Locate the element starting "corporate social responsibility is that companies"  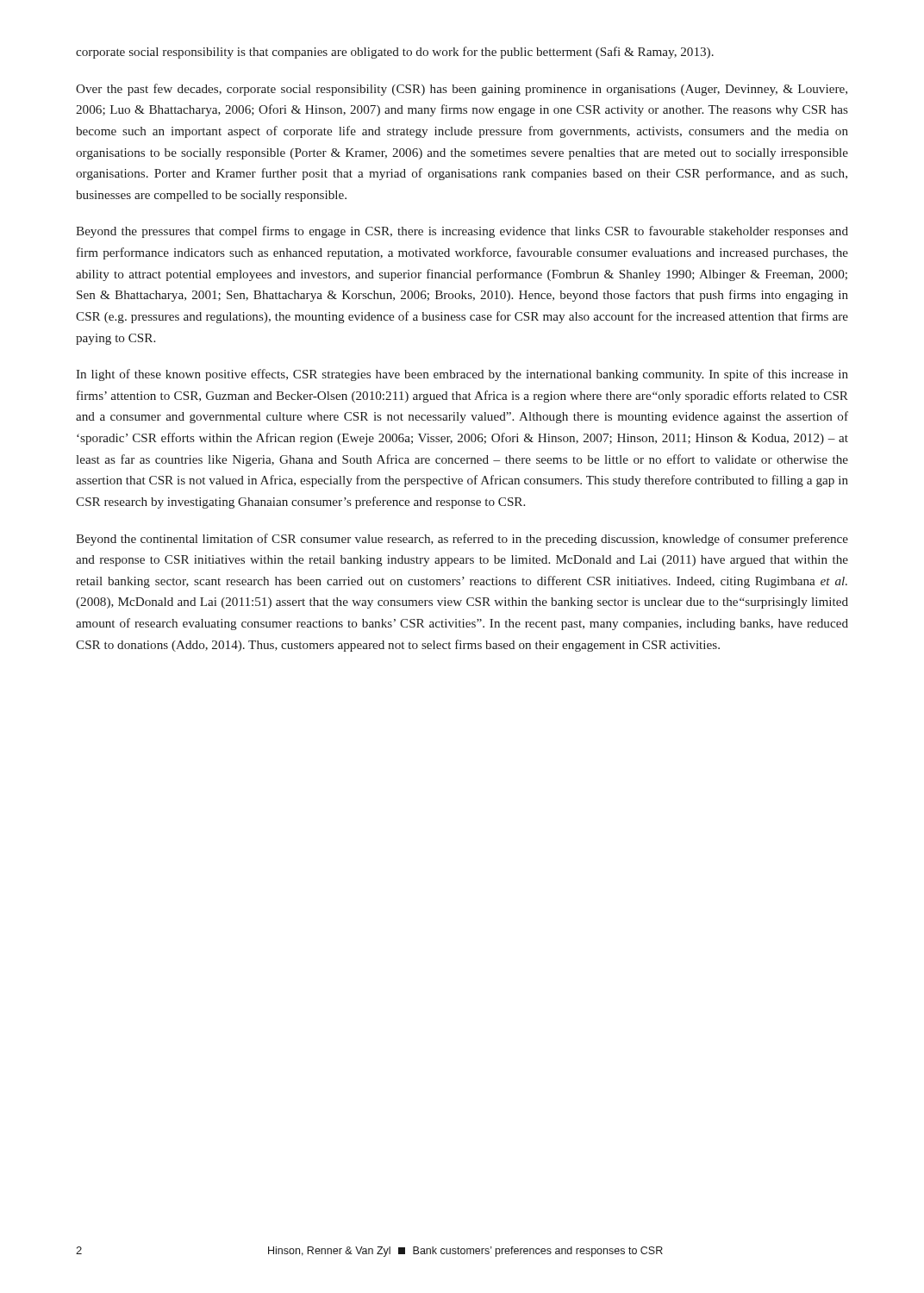coord(395,51)
